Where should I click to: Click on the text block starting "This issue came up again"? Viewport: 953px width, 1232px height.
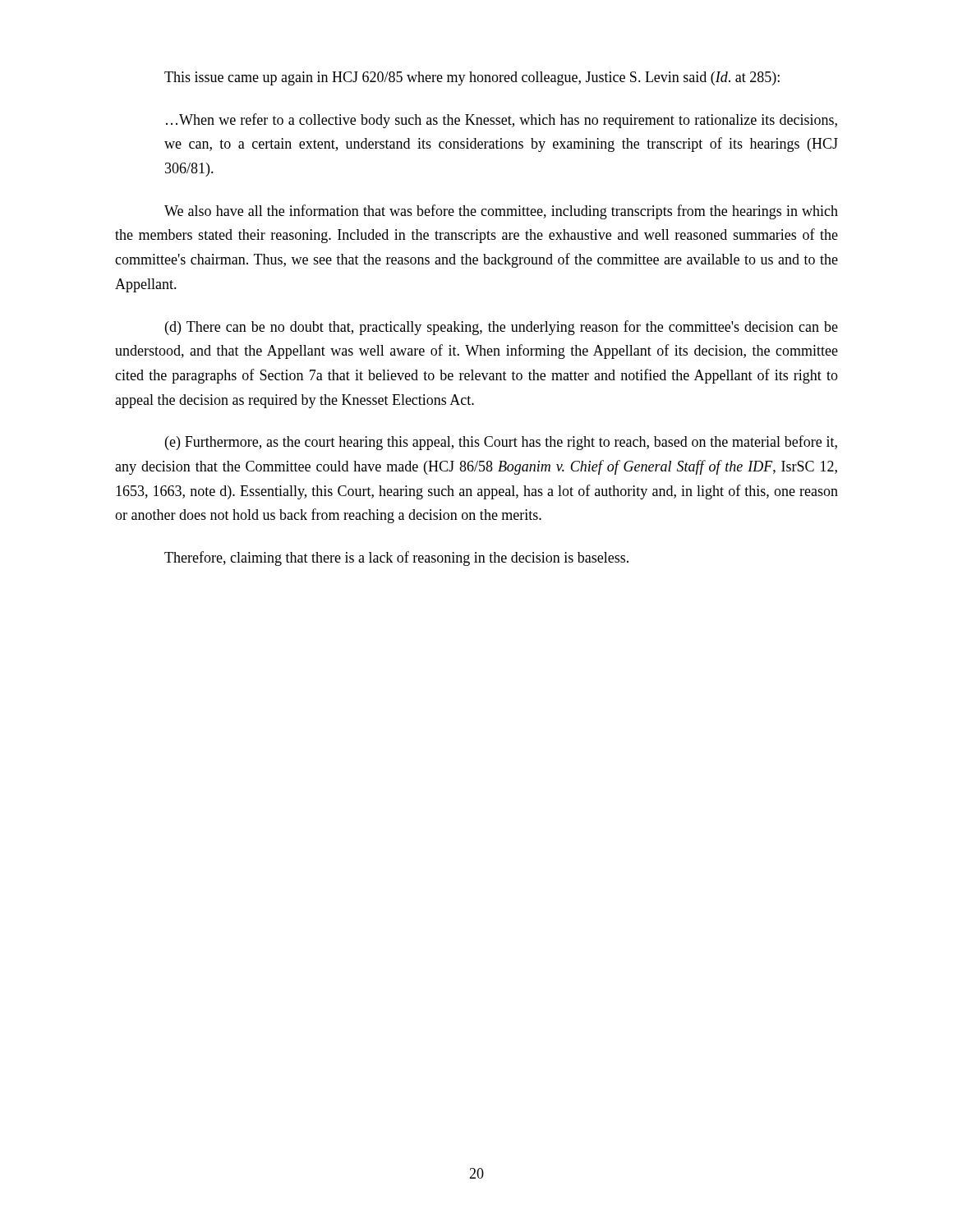click(473, 77)
